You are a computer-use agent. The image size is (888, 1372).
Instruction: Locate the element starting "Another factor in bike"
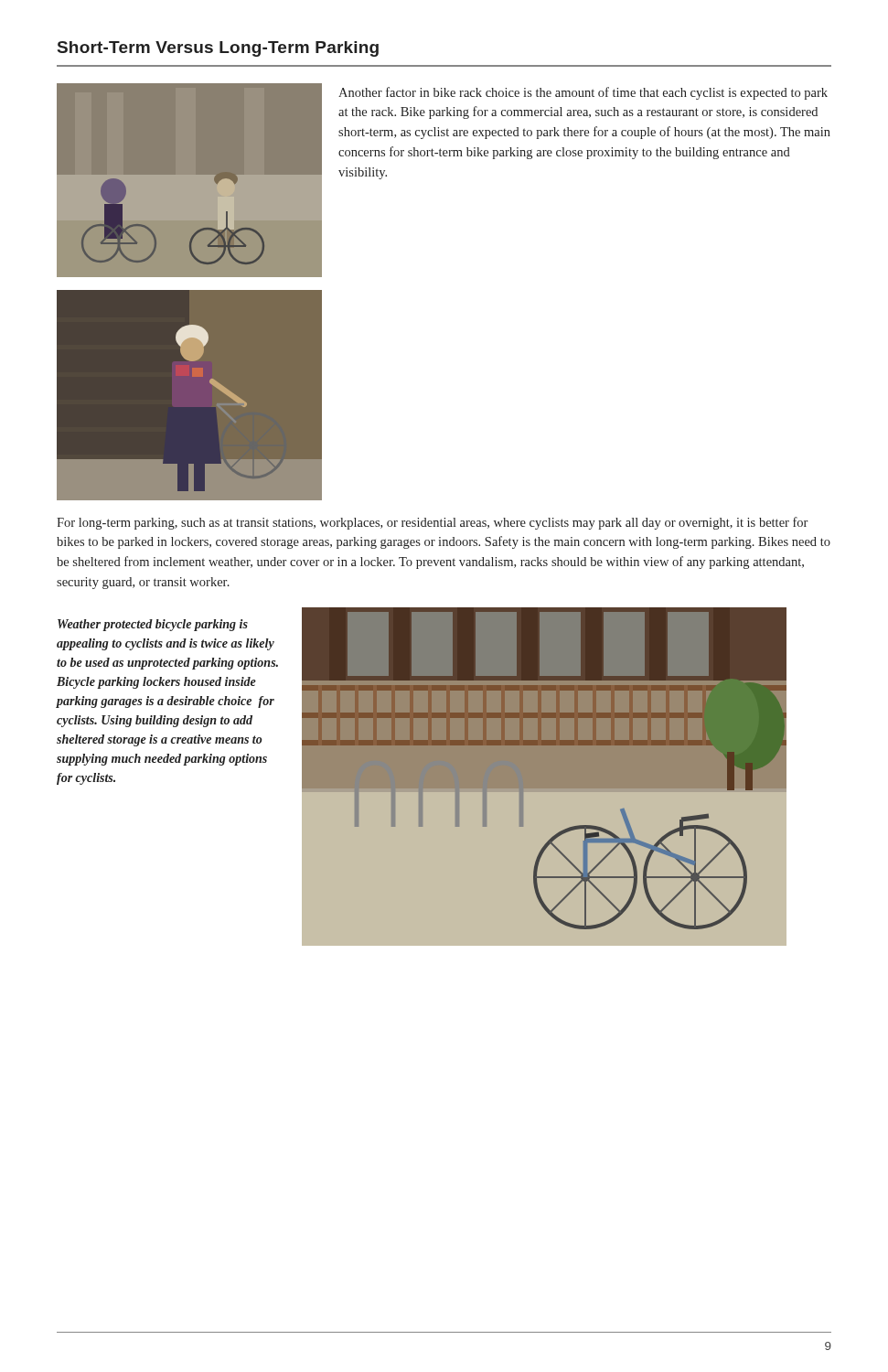pyautogui.click(x=584, y=132)
